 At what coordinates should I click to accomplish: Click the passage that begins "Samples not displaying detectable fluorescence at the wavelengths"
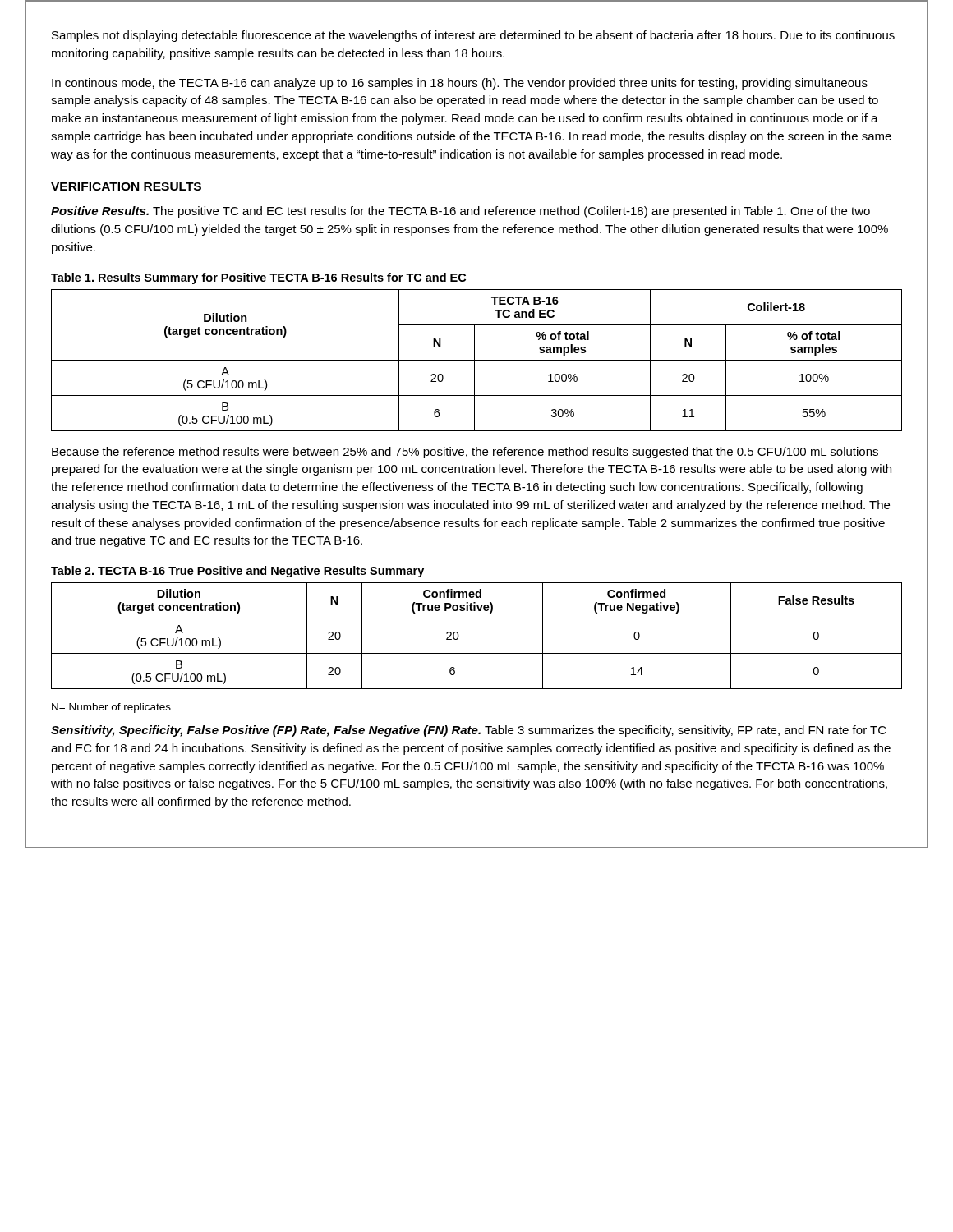tap(473, 44)
